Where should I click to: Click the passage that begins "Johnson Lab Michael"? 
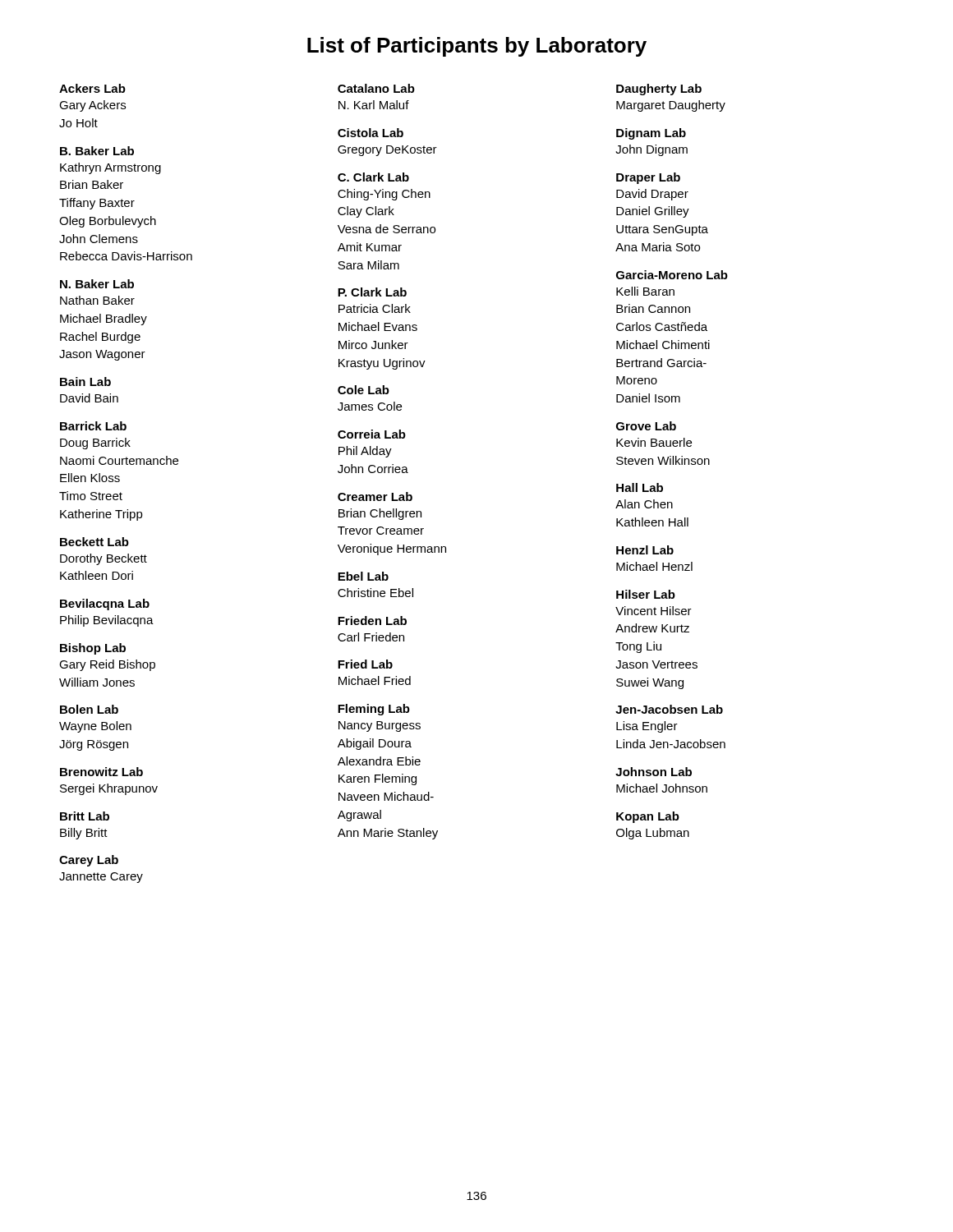tap(654, 772)
